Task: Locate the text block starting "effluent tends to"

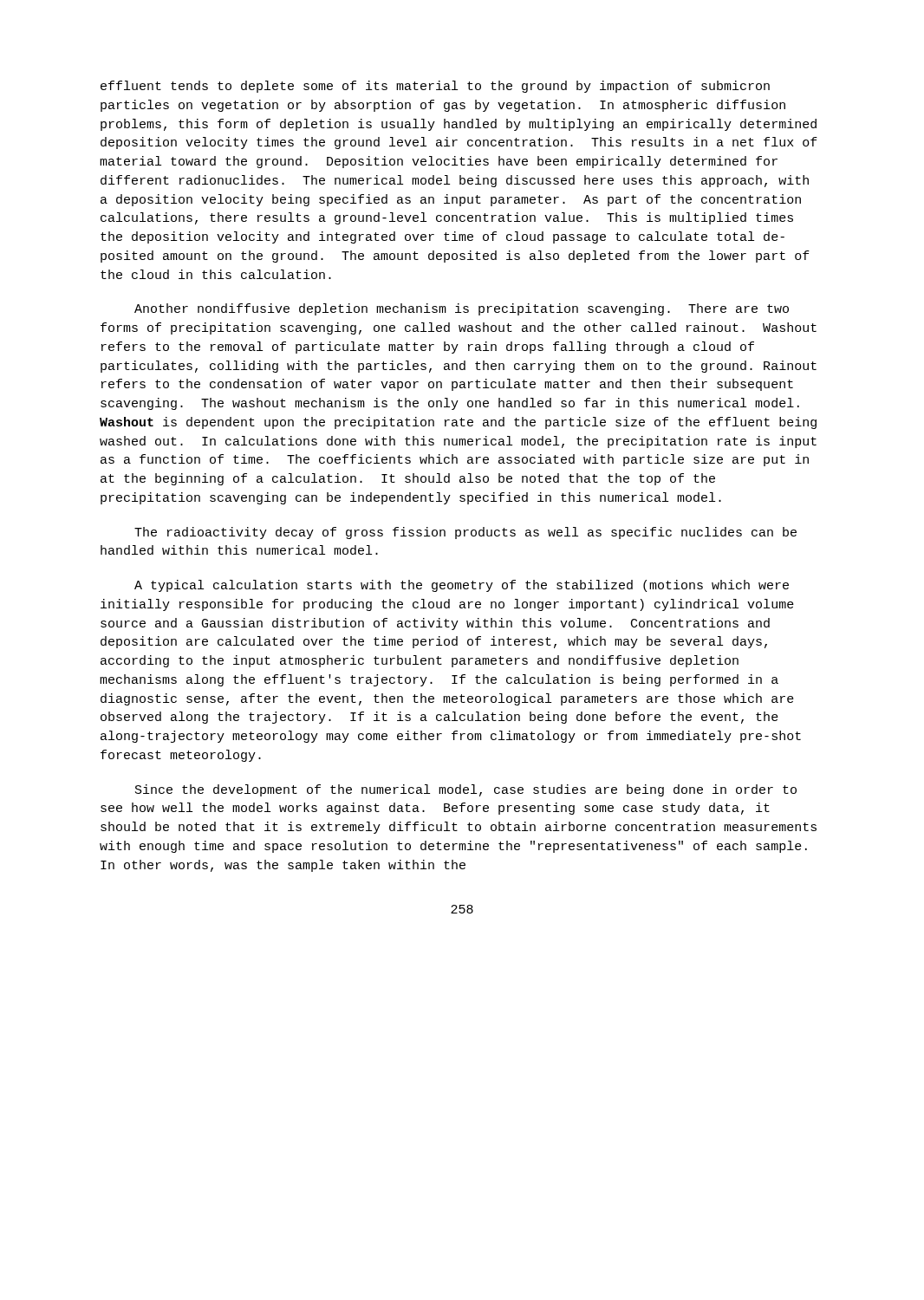Action: pos(459,181)
